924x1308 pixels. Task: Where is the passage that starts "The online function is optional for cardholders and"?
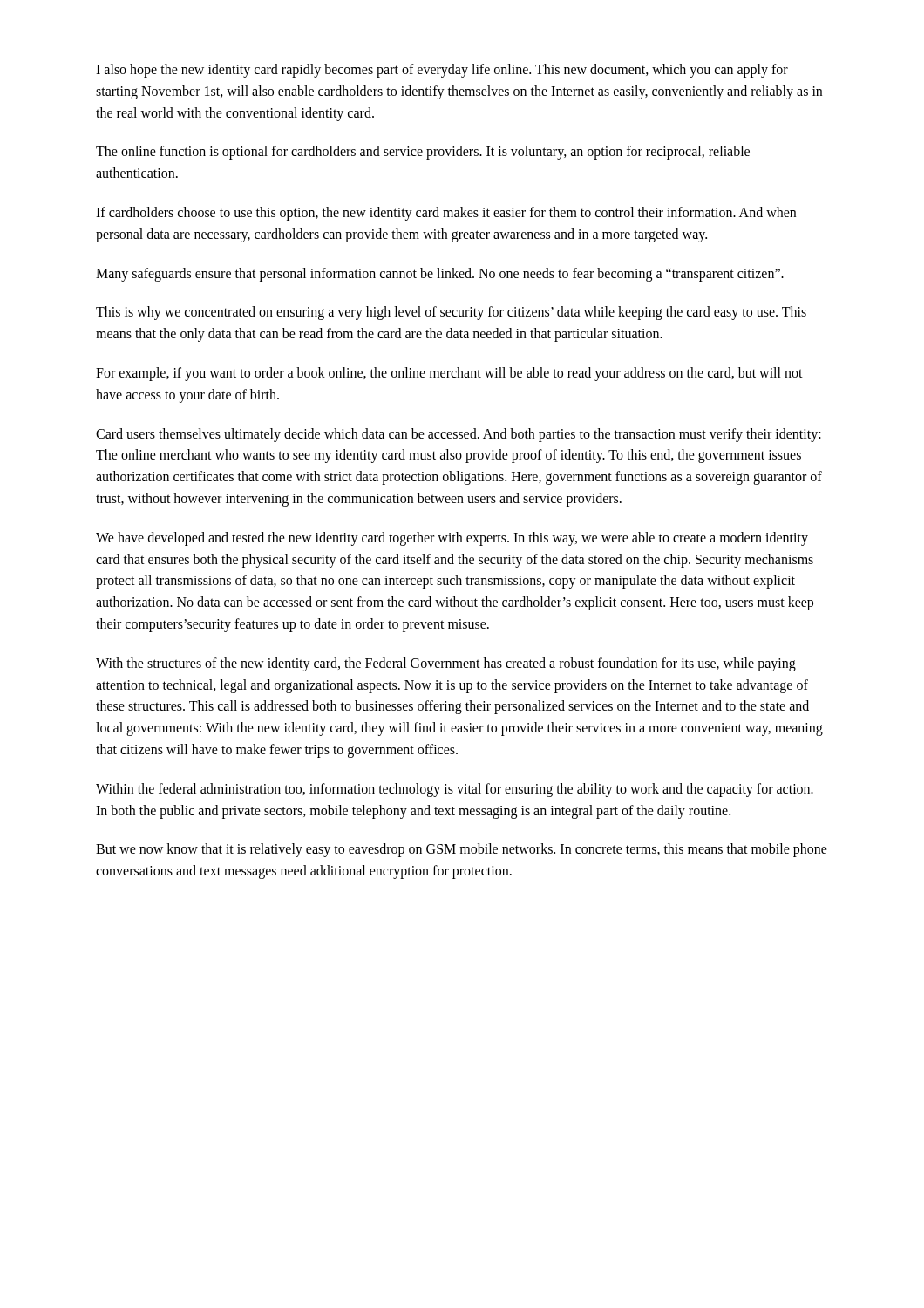point(423,162)
